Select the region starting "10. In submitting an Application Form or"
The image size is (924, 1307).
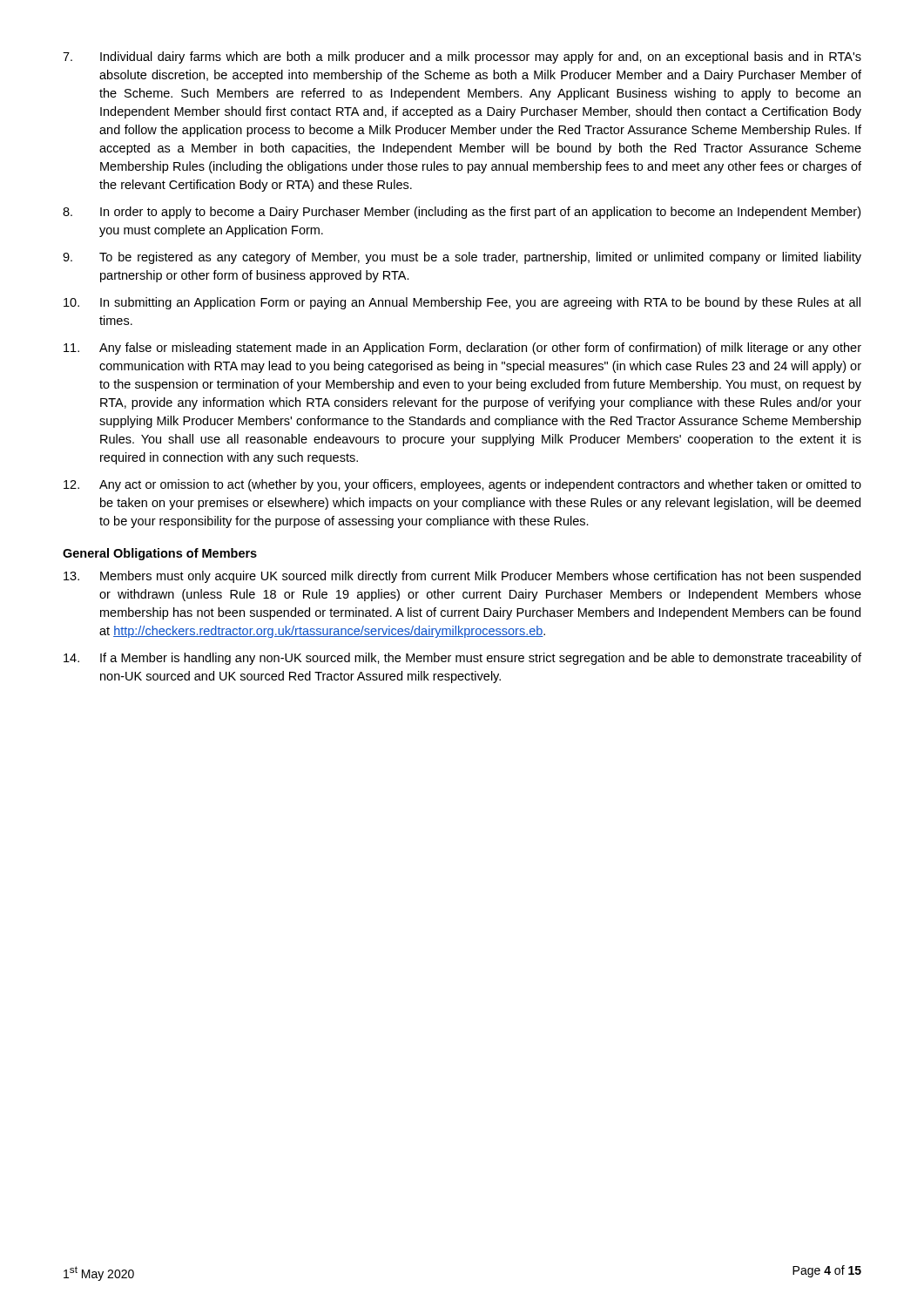click(x=462, y=312)
